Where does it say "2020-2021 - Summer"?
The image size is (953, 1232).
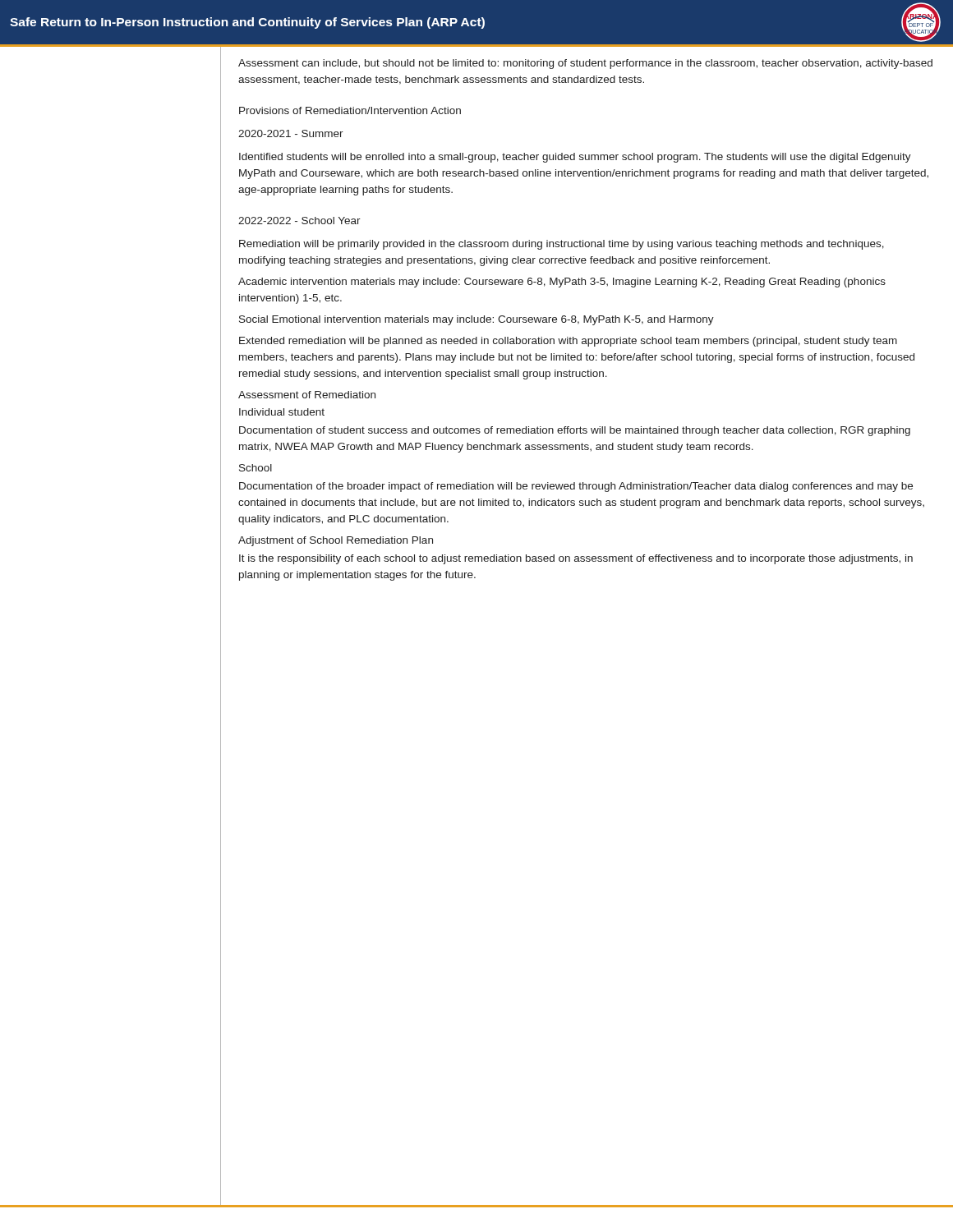click(291, 133)
